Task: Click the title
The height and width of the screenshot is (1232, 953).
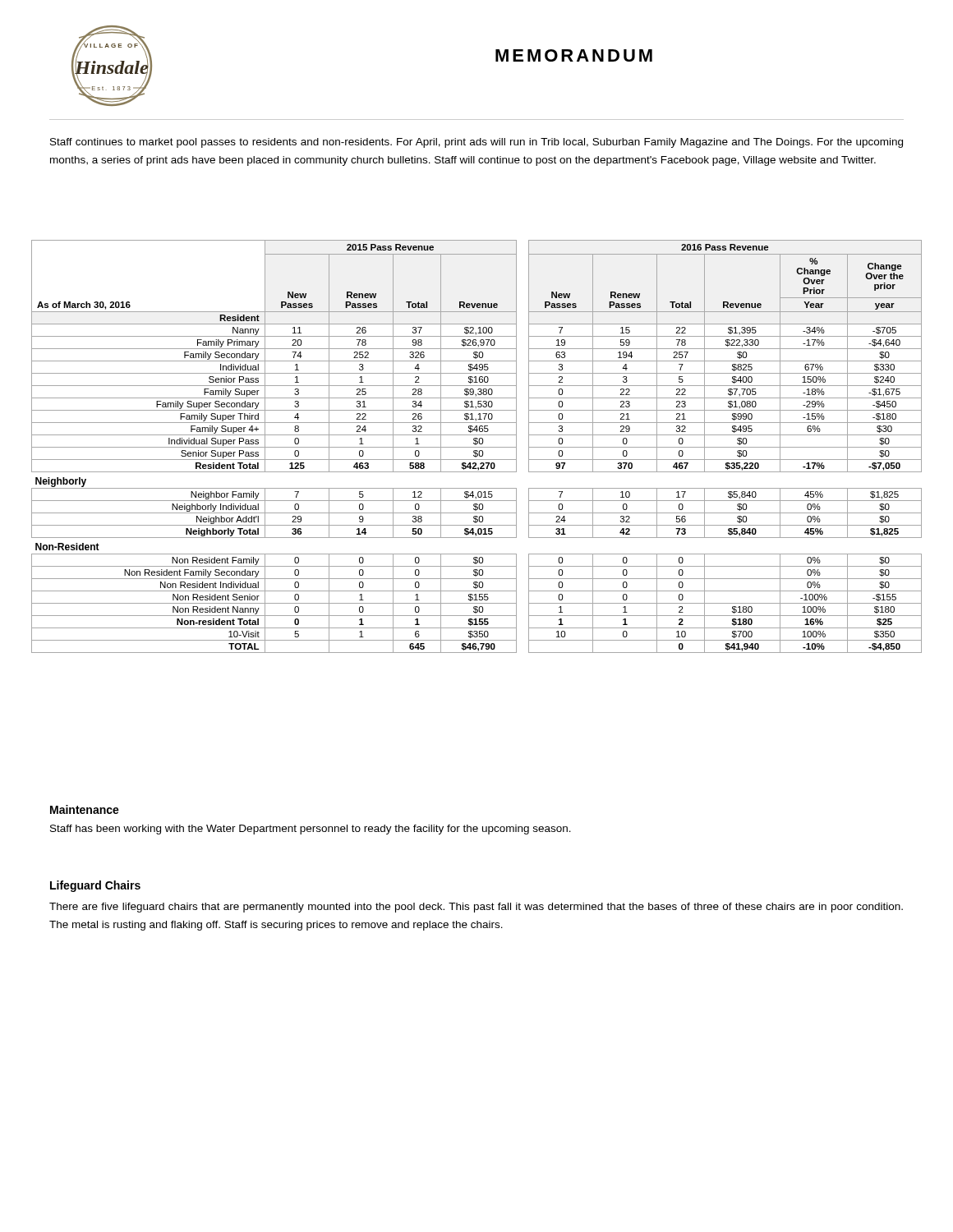Action: point(575,55)
